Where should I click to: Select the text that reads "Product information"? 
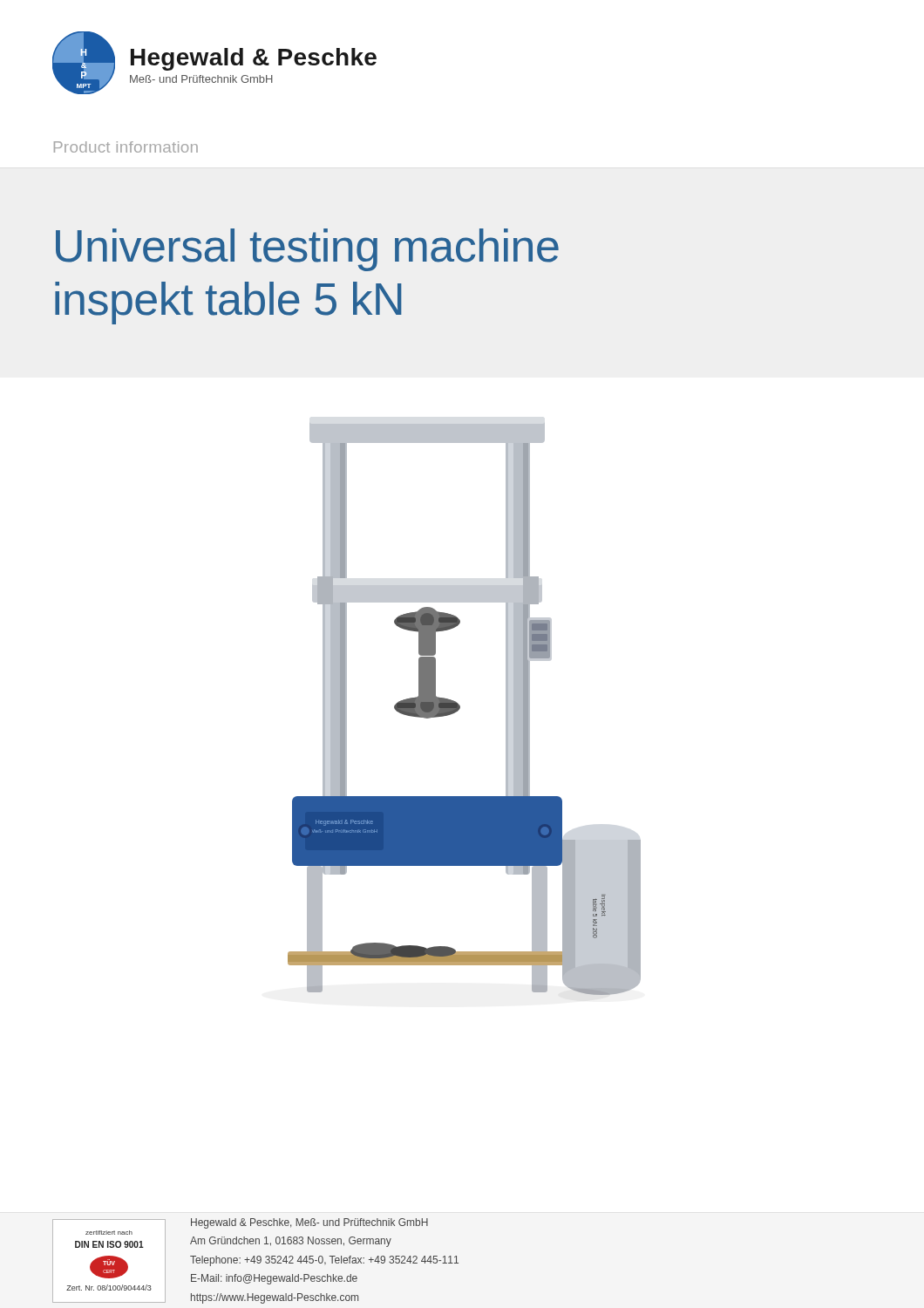(x=126, y=147)
